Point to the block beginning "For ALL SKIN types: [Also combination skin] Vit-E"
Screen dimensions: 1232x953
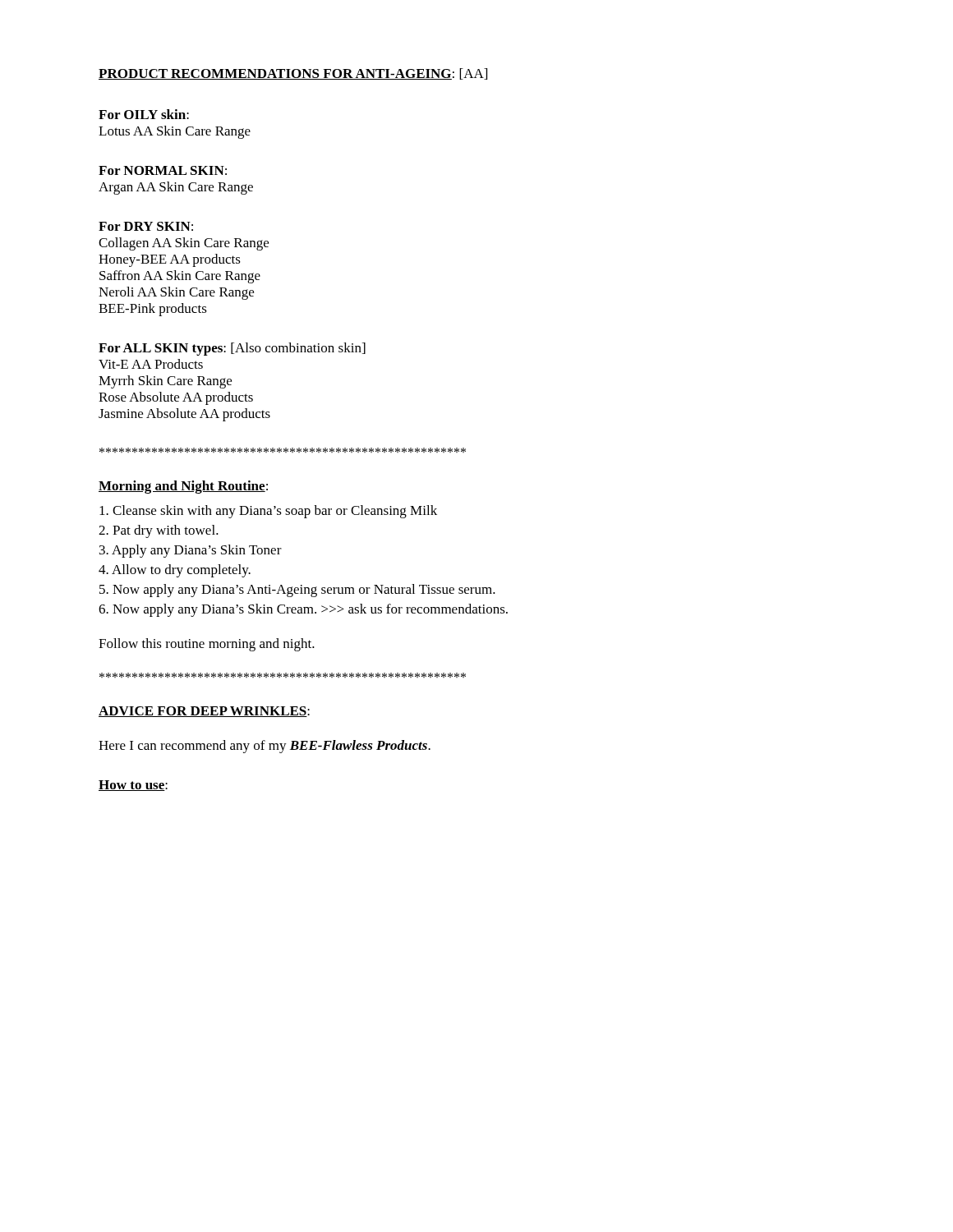[232, 381]
